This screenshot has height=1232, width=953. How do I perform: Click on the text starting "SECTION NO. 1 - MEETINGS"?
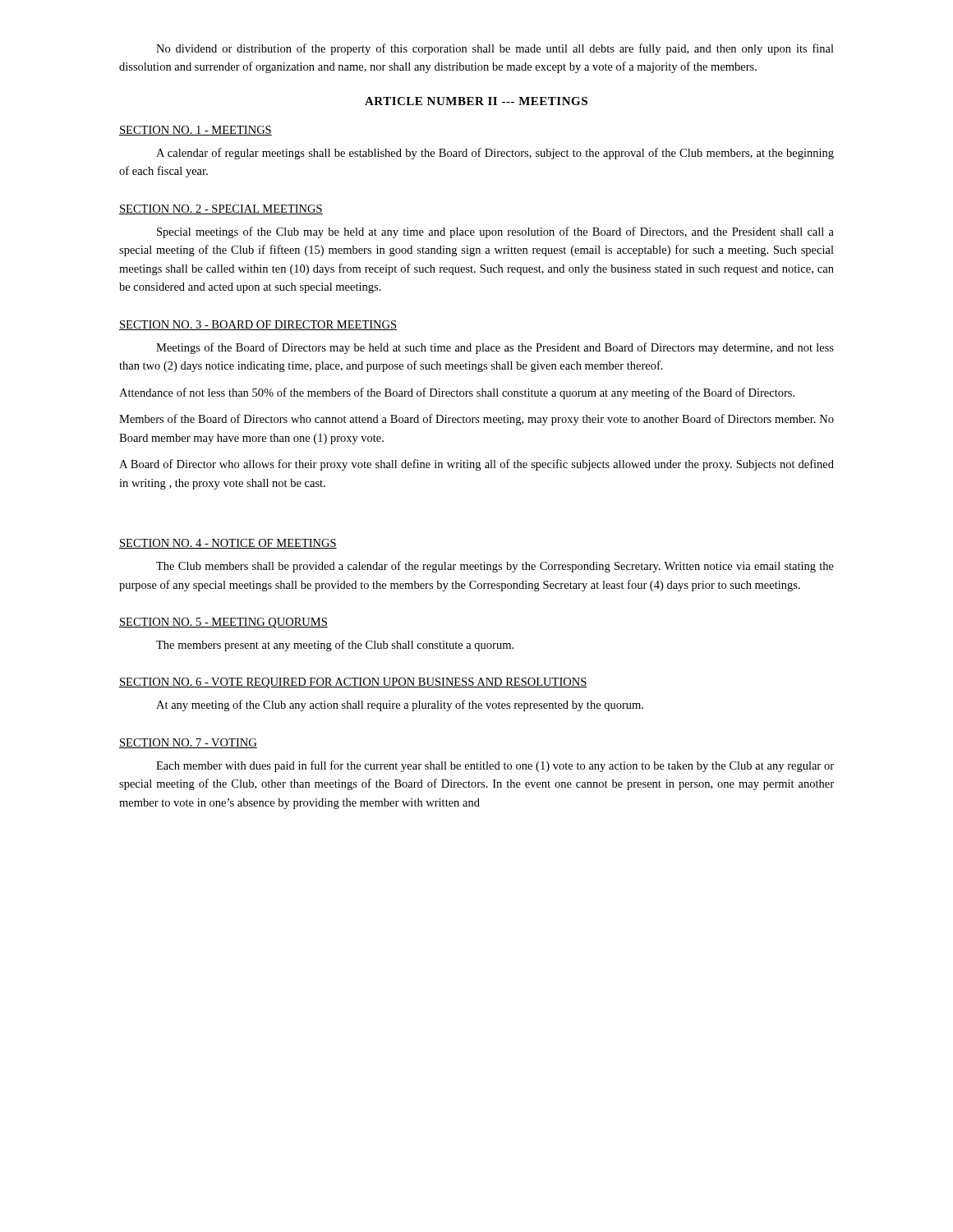point(195,130)
